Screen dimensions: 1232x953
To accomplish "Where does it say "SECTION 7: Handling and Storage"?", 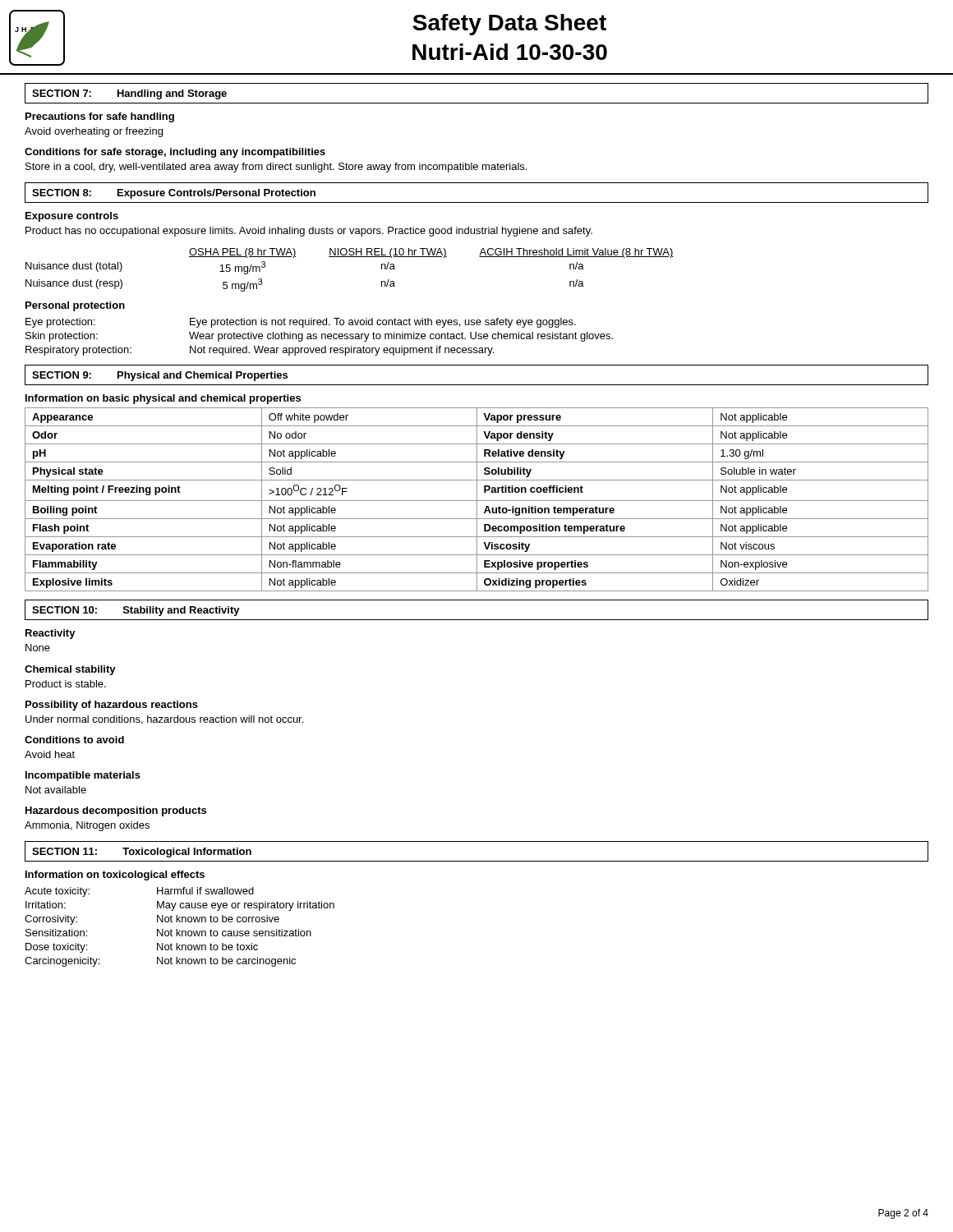I will [130, 93].
